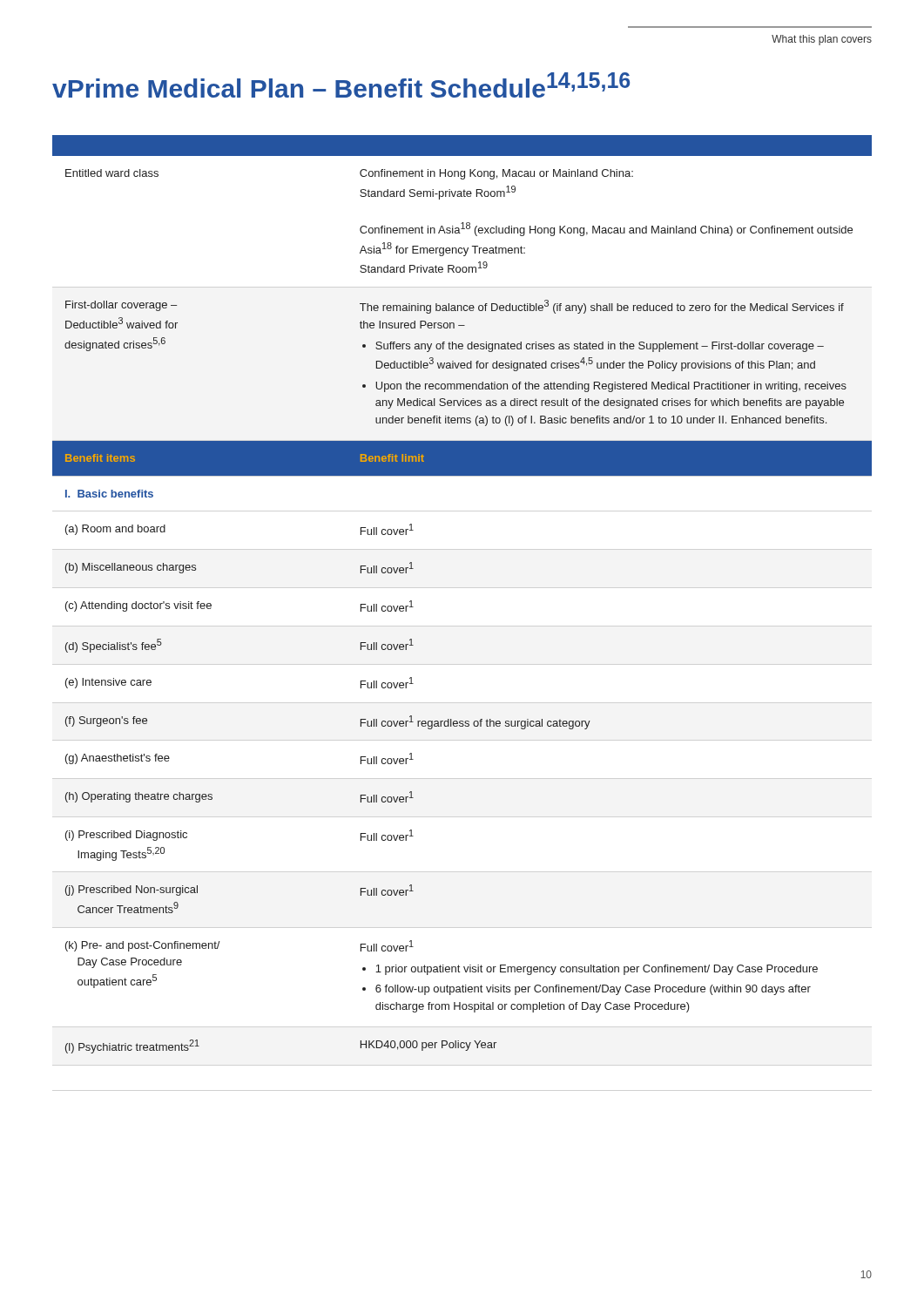Locate the table with the text "Full cover 1"

pyautogui.click(x=462, y=613)
